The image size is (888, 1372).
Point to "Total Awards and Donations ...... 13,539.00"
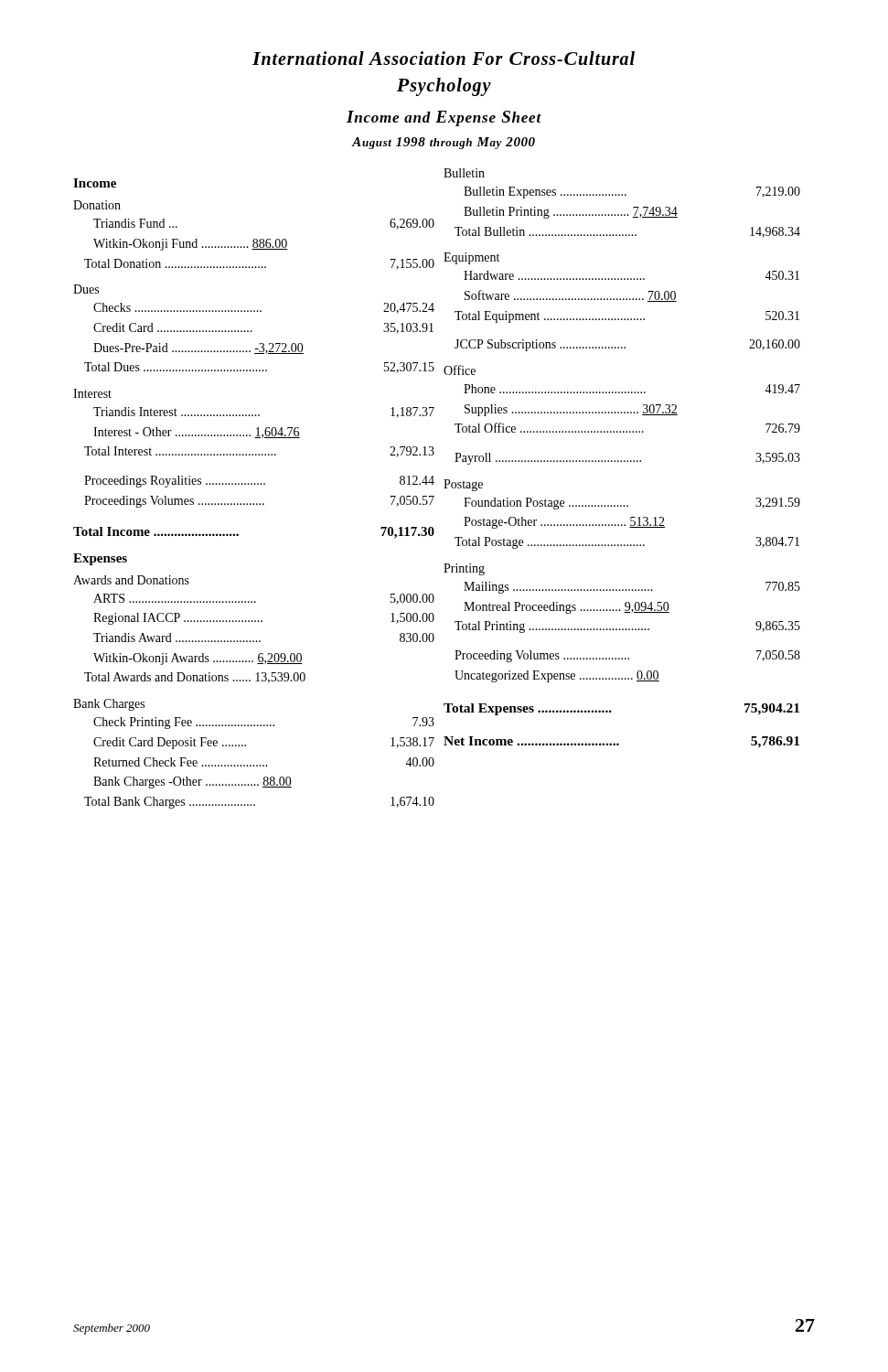[x=259, y=678]
